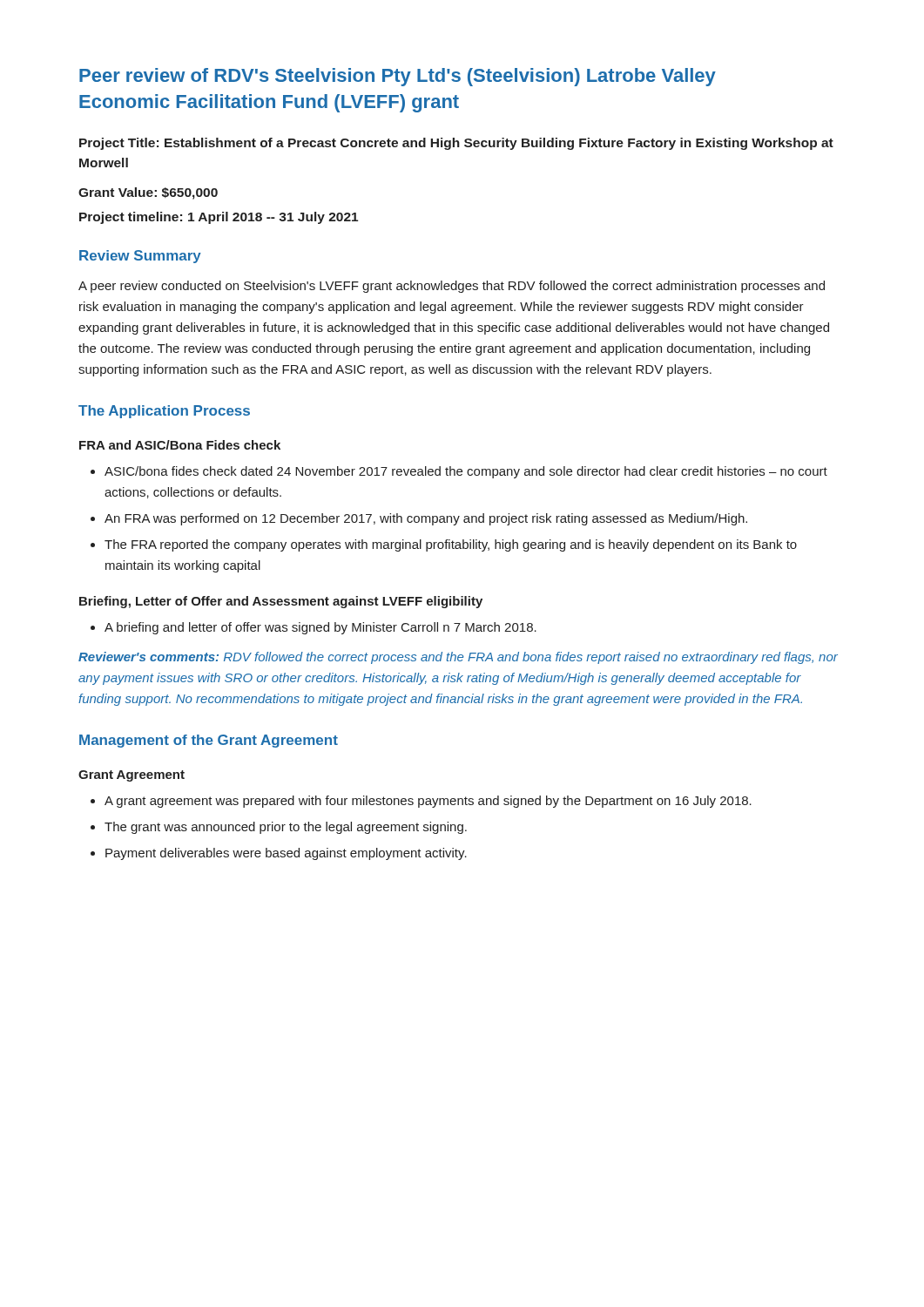This screenshot has width=924, height=1307.
Task: Find the block on this page that starts "The FRA reported the company"
Action: point(451,555)
